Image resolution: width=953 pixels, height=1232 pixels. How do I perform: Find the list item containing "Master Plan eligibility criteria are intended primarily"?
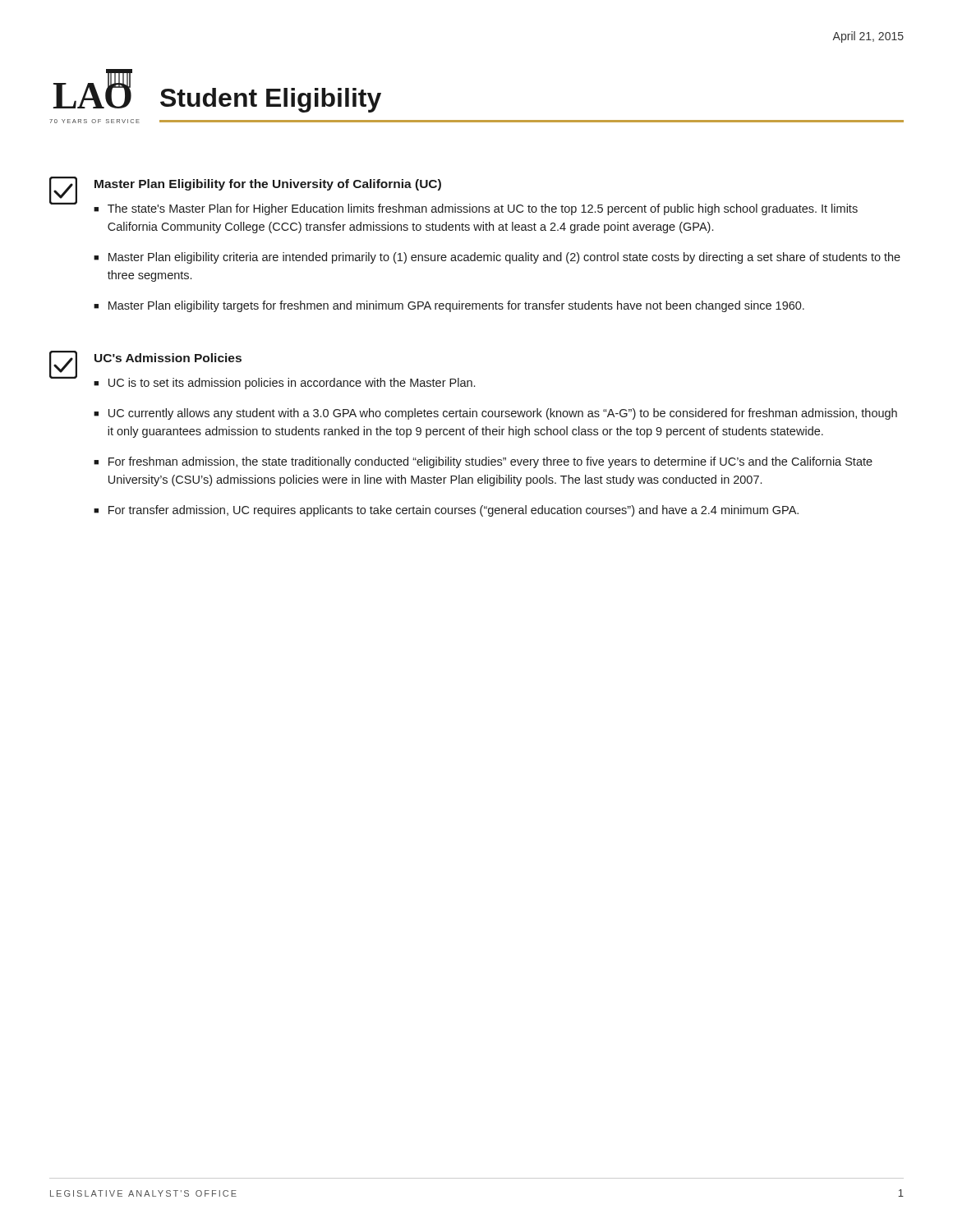coord(506,266)
